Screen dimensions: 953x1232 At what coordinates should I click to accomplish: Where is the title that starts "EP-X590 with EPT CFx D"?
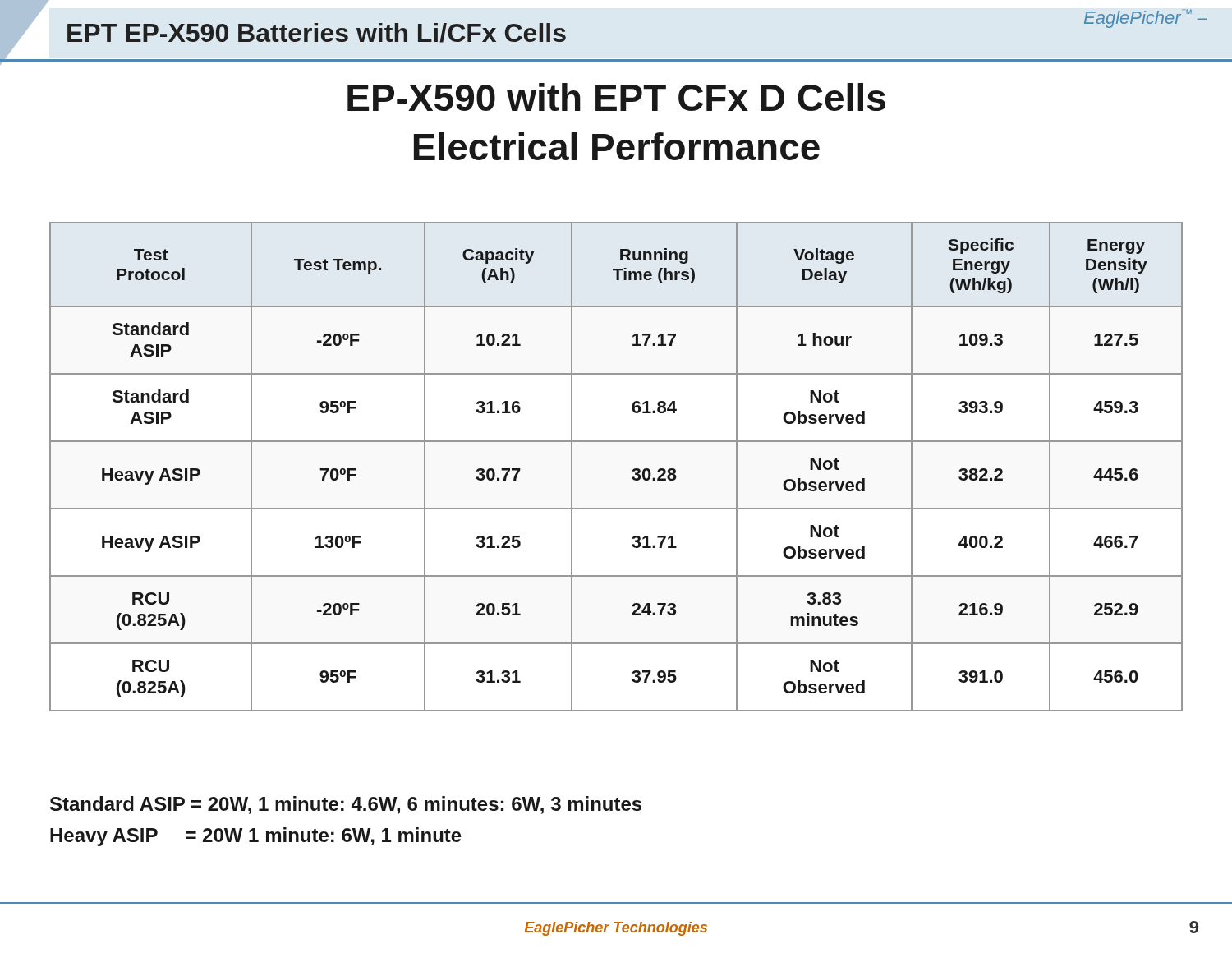tap(616, 123)
